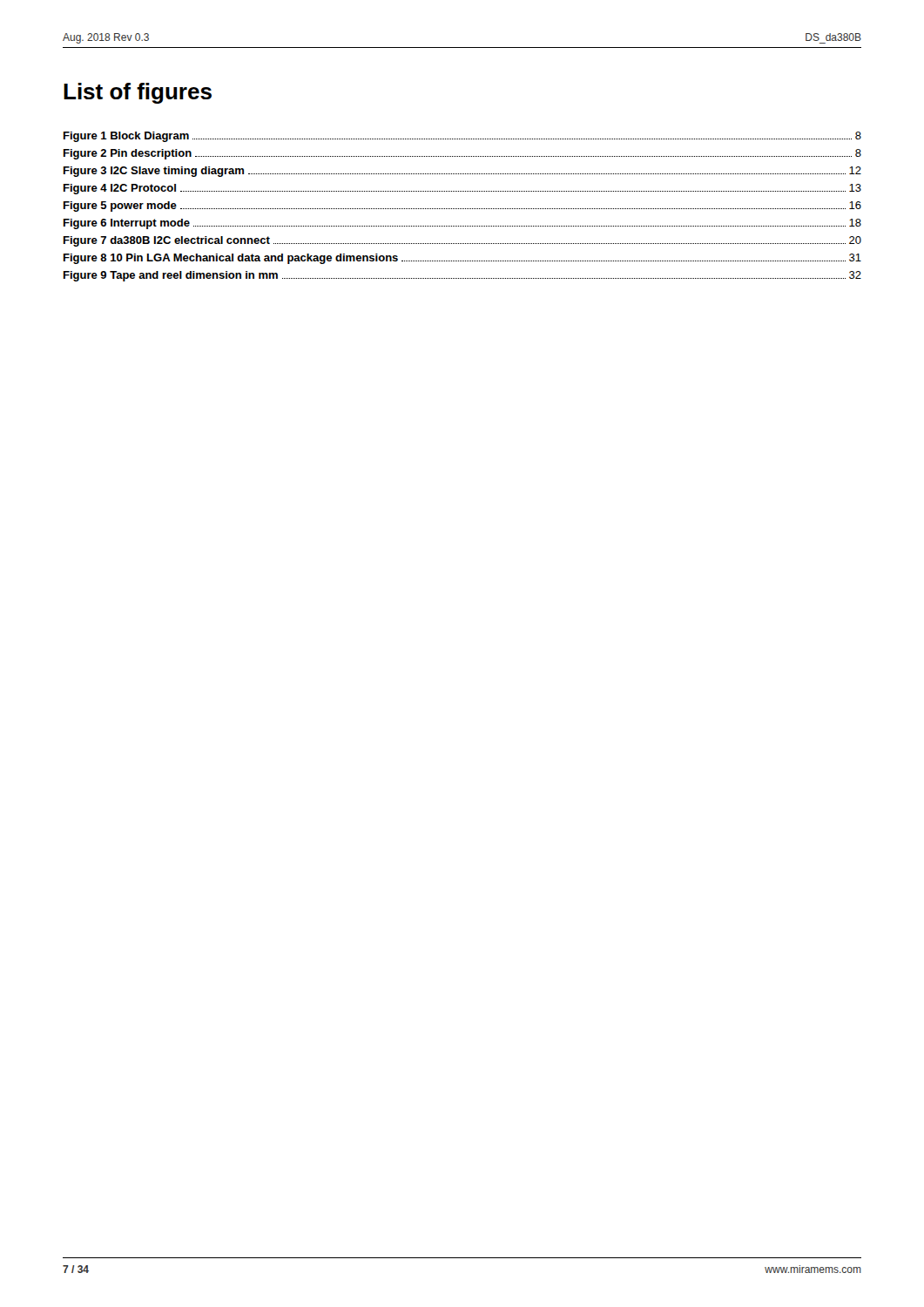The image size is (924, 1307).
Task: Find the block on this page that starts "Figure 9 Tape and reel dimension in"
Action: point(462,275)
